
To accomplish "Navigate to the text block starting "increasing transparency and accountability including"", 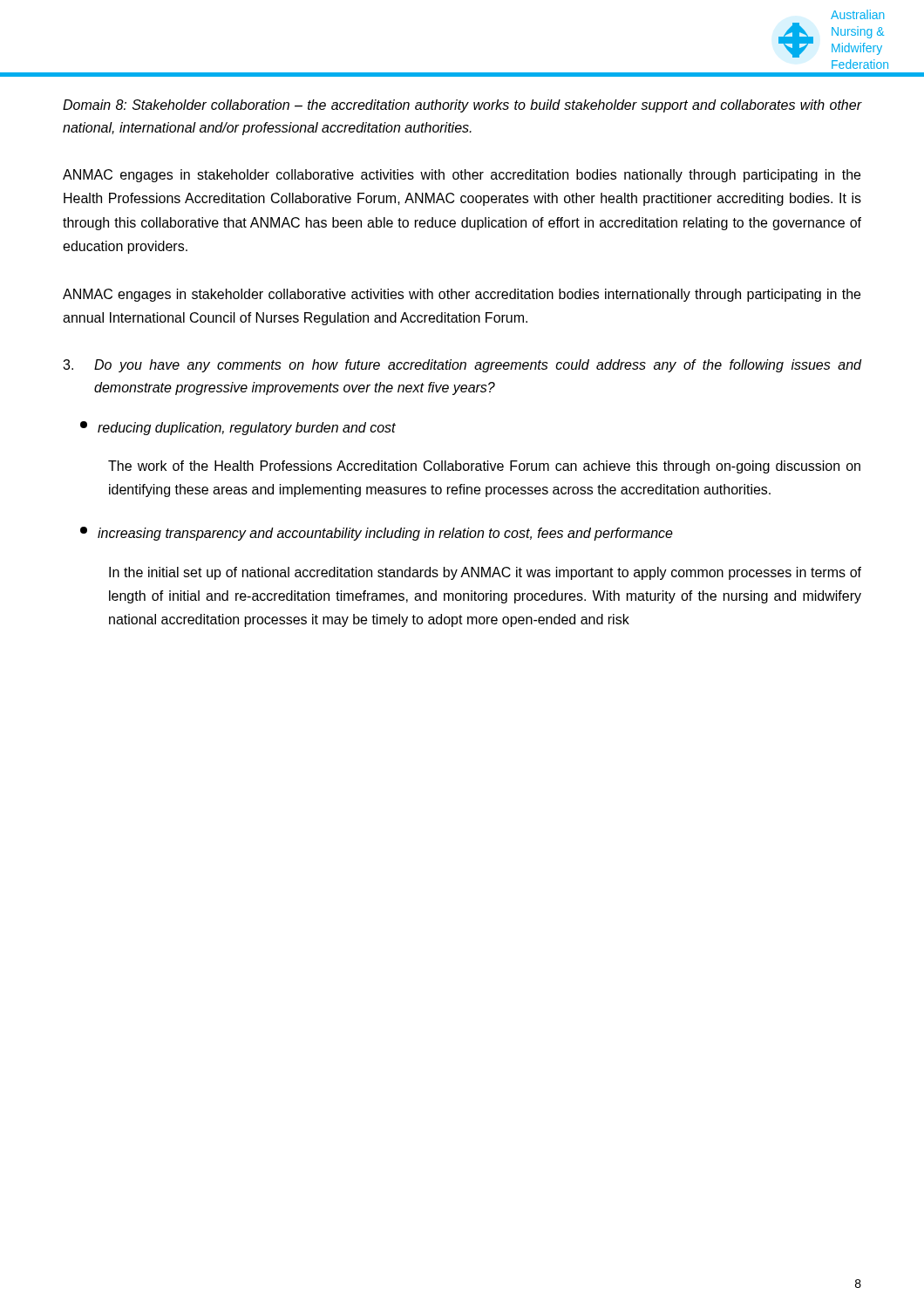I will coord(377,534).
